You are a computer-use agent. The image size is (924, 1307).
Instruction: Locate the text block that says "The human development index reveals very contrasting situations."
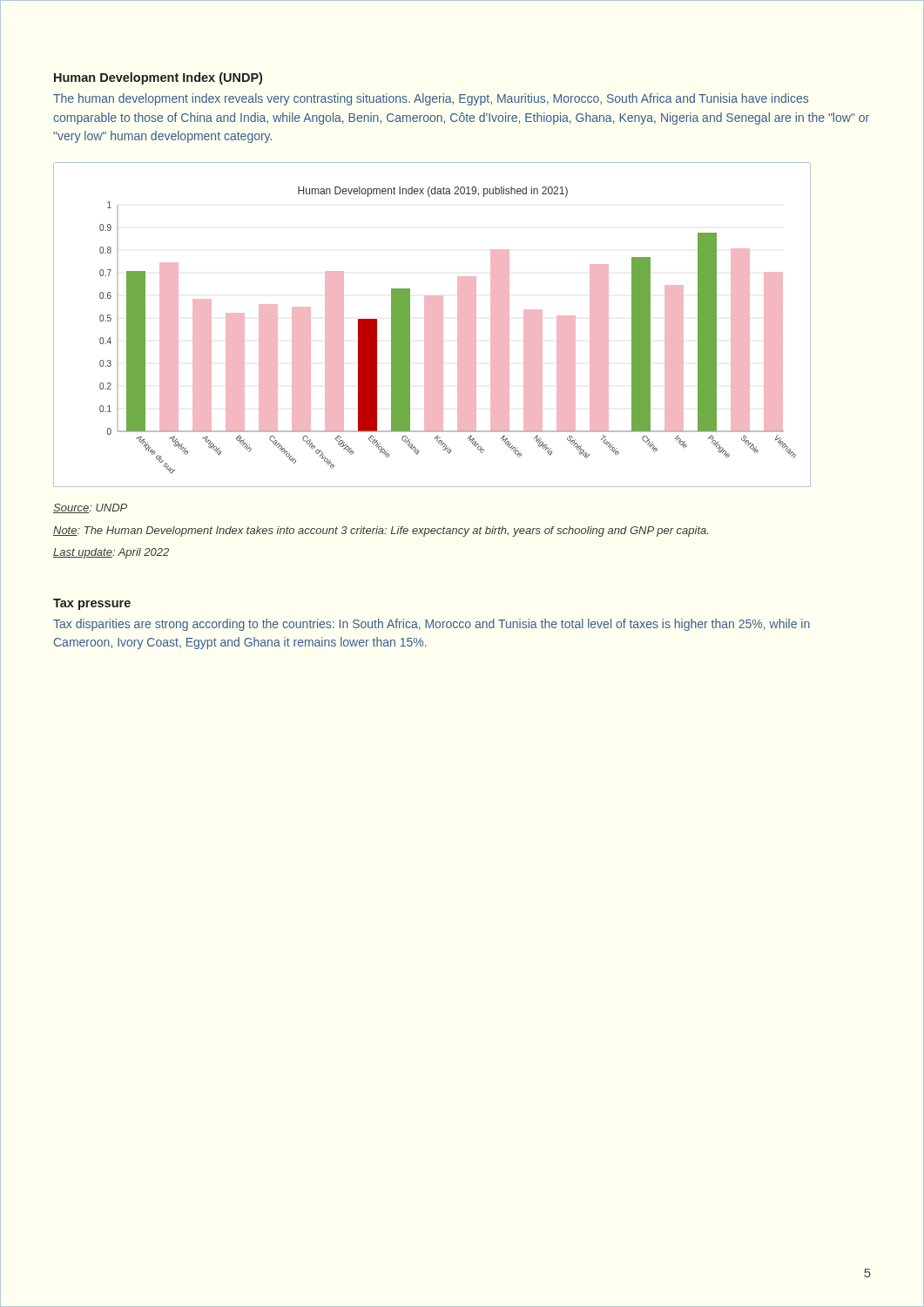pos(461,117)
